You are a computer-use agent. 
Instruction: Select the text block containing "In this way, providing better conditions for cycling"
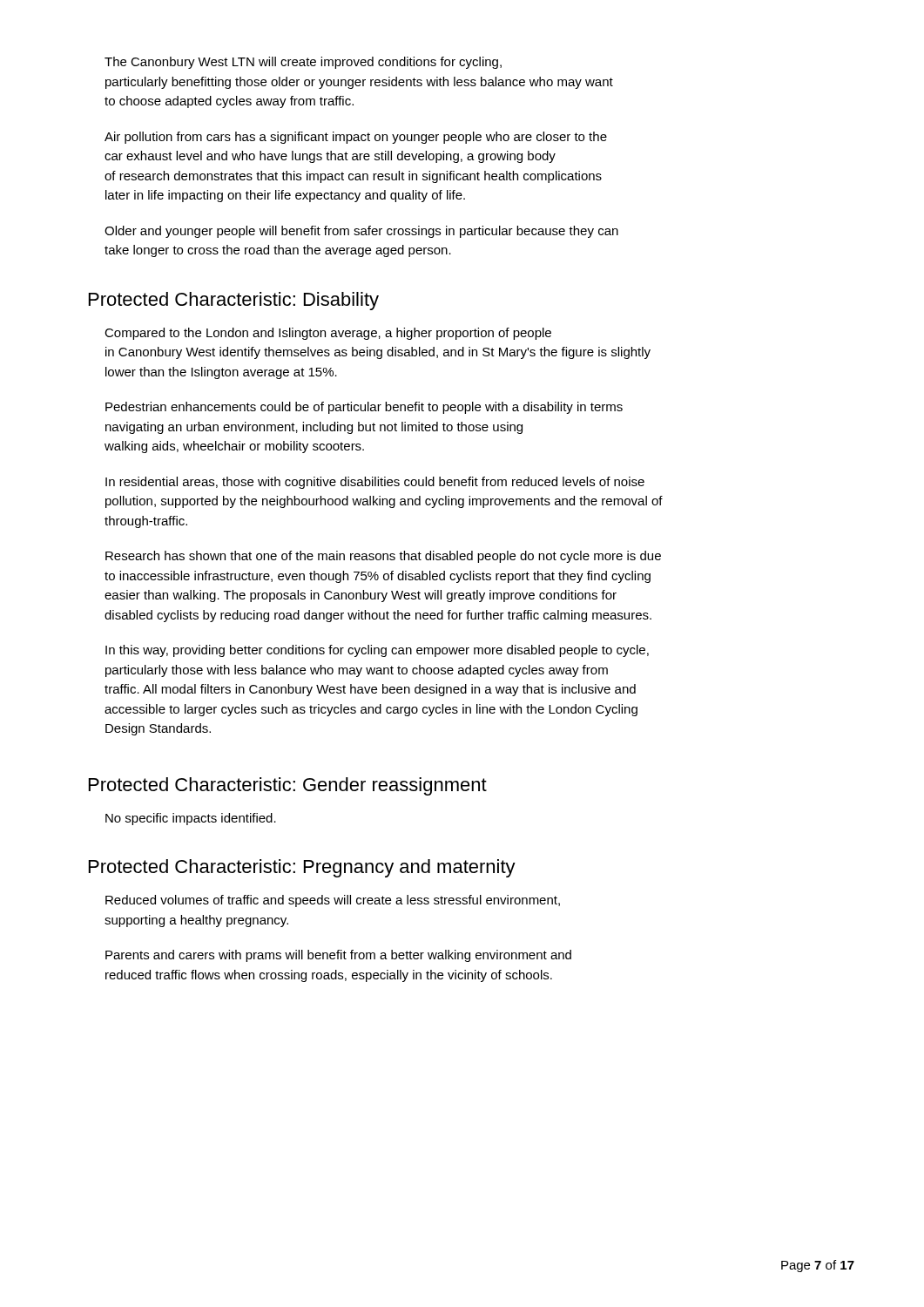click(377, 689)
